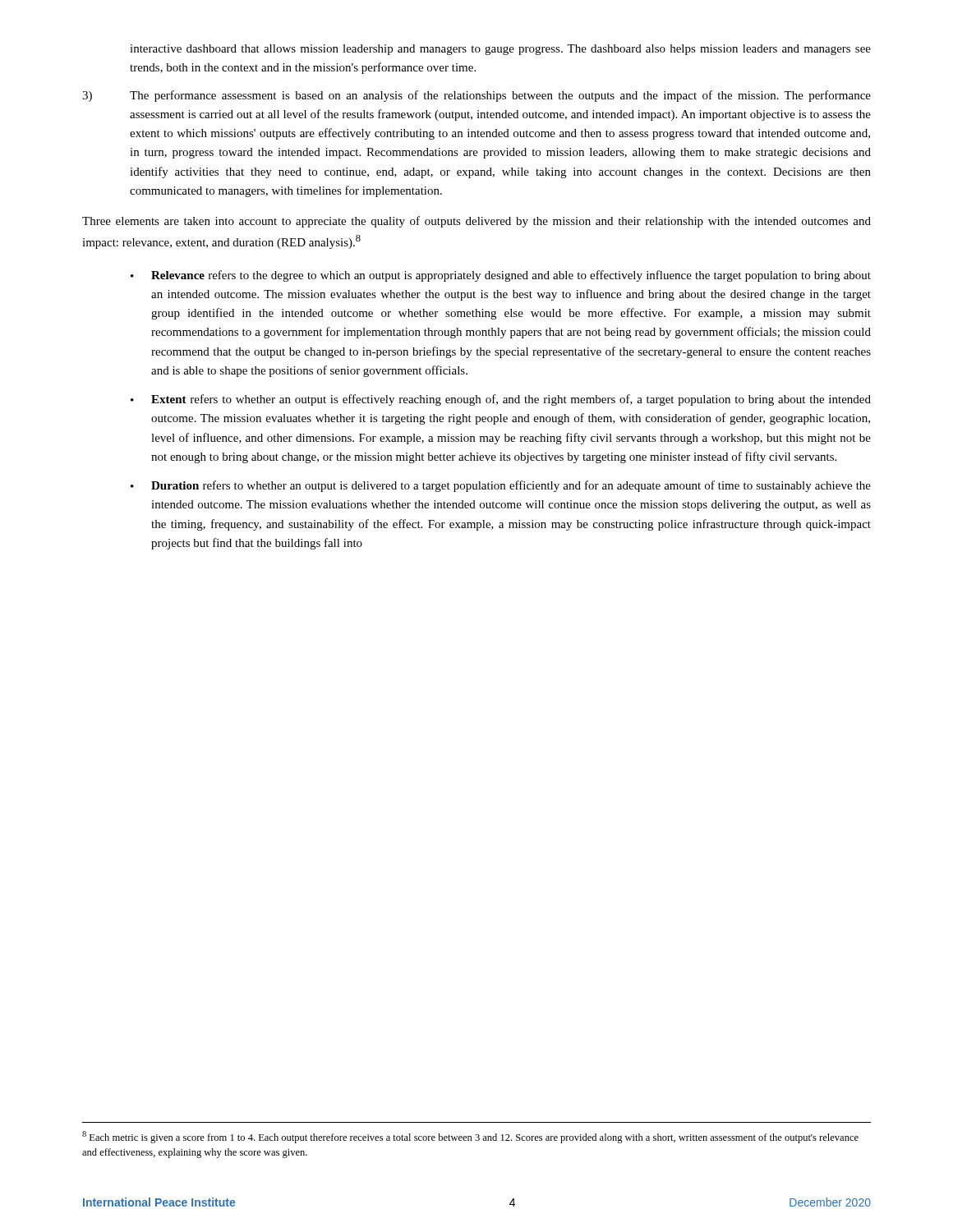Locate the block of text that opens with "8 Each metric is given a"
The image size is (953, 1232).
pyautogui.click(x=476, y=1144)
